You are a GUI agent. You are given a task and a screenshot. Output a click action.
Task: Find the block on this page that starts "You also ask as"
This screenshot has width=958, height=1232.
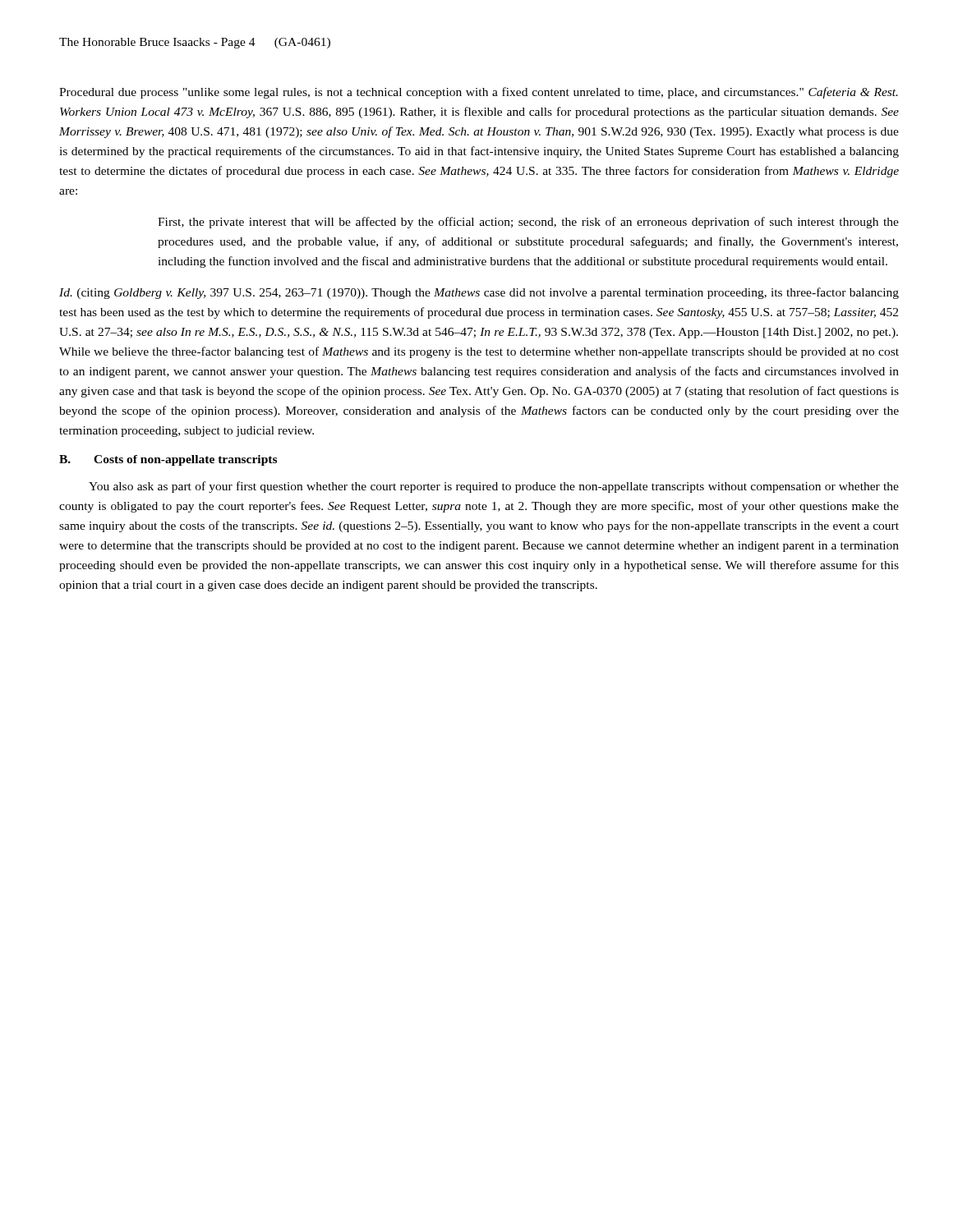pyautogui.click(x=479, y=536)
